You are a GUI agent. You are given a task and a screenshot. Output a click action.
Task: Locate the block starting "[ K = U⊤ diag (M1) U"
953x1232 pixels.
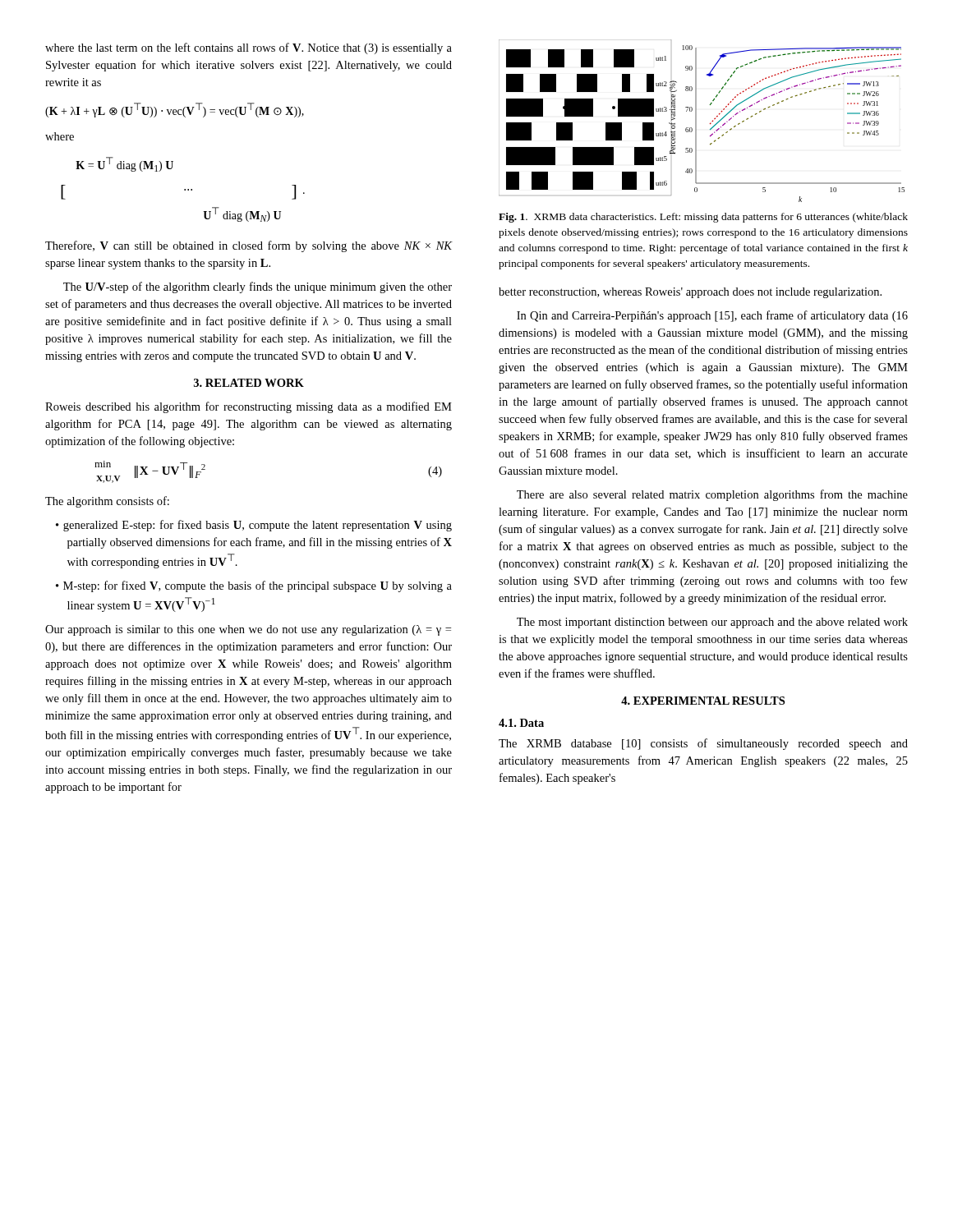[183, 190]
